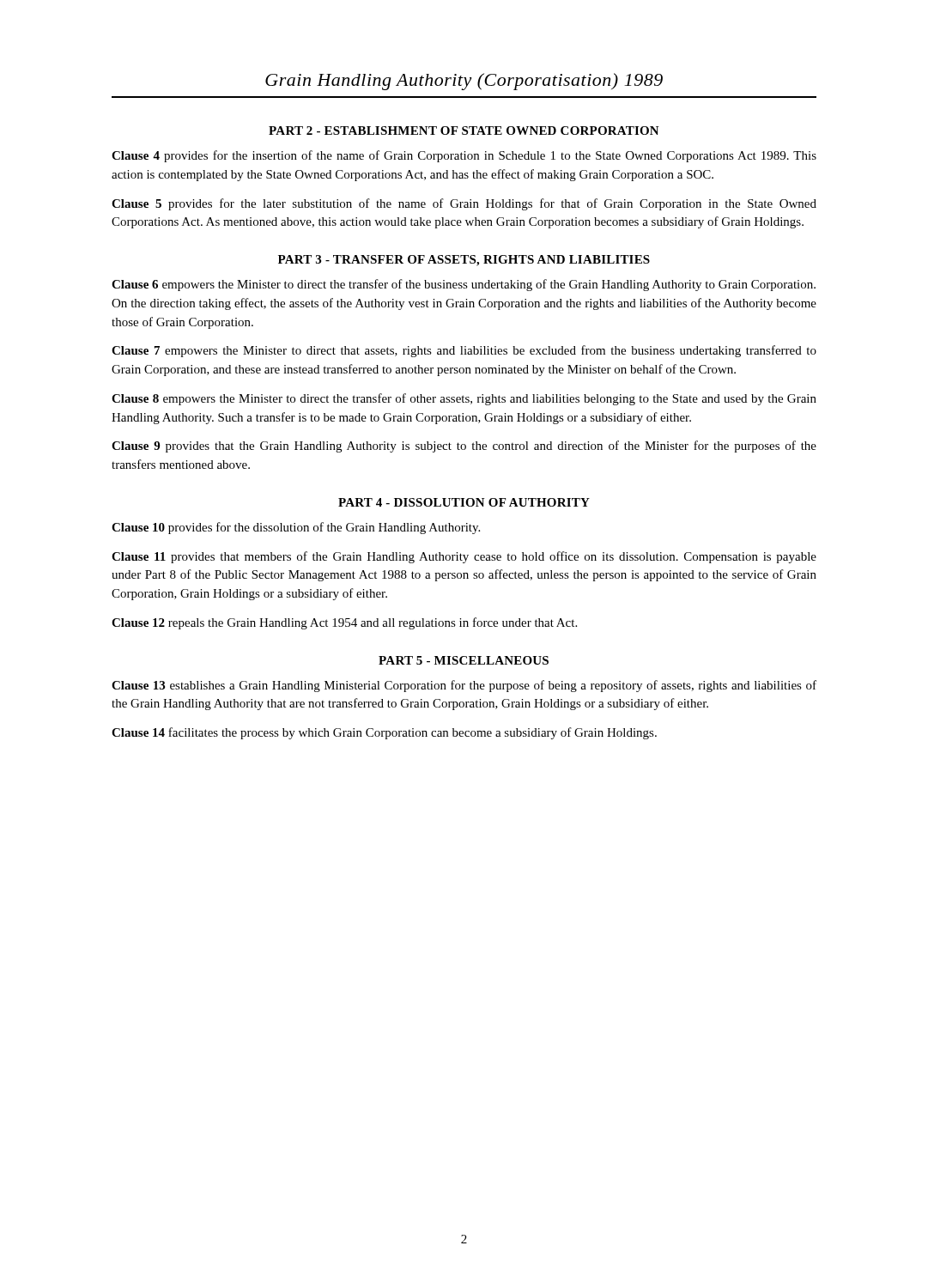Click on the passage starting "Clause 13 establishes"
This screenshot has width=928, height=1288.
464,694
